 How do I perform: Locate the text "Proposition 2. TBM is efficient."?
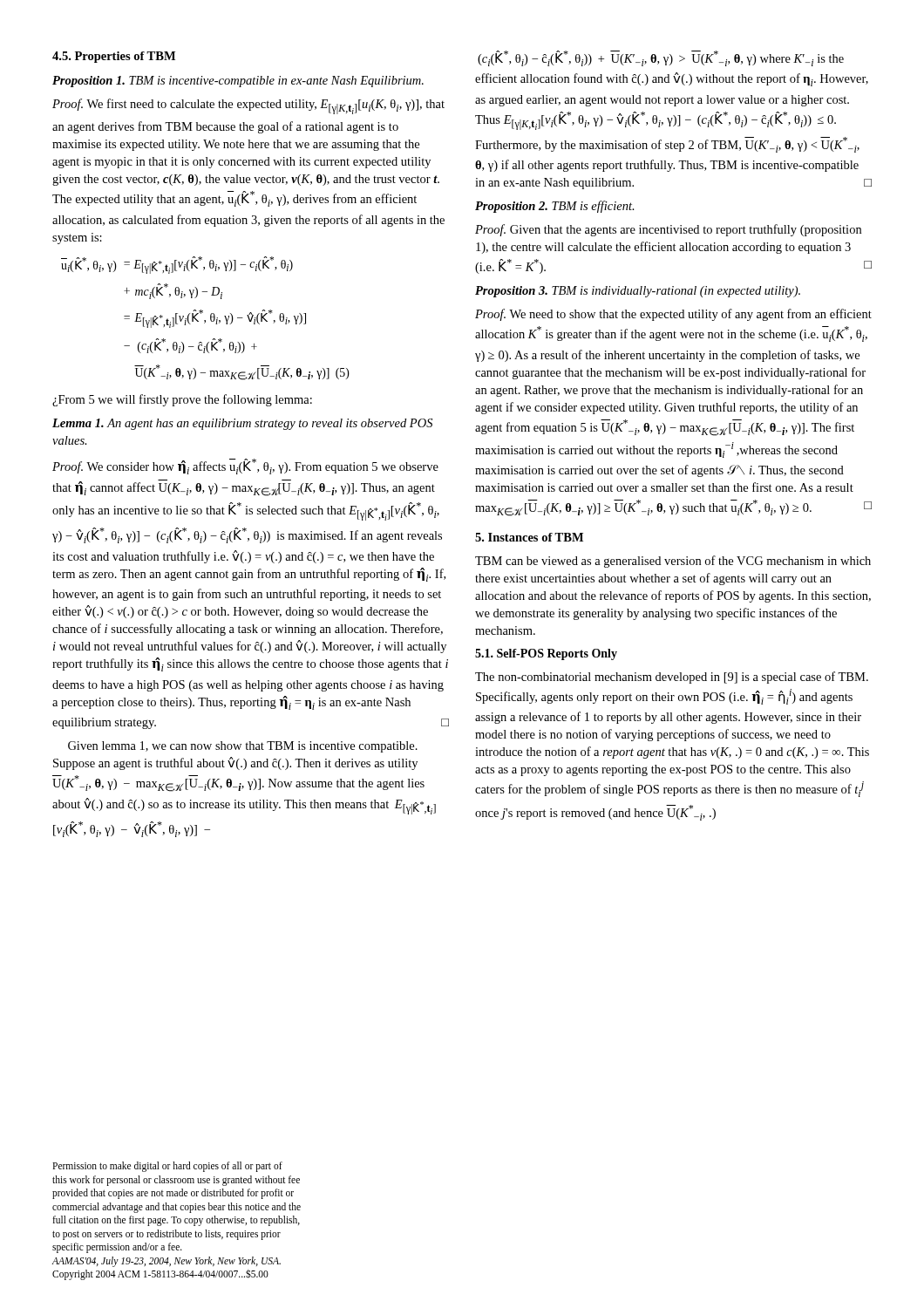pos(555,207)
